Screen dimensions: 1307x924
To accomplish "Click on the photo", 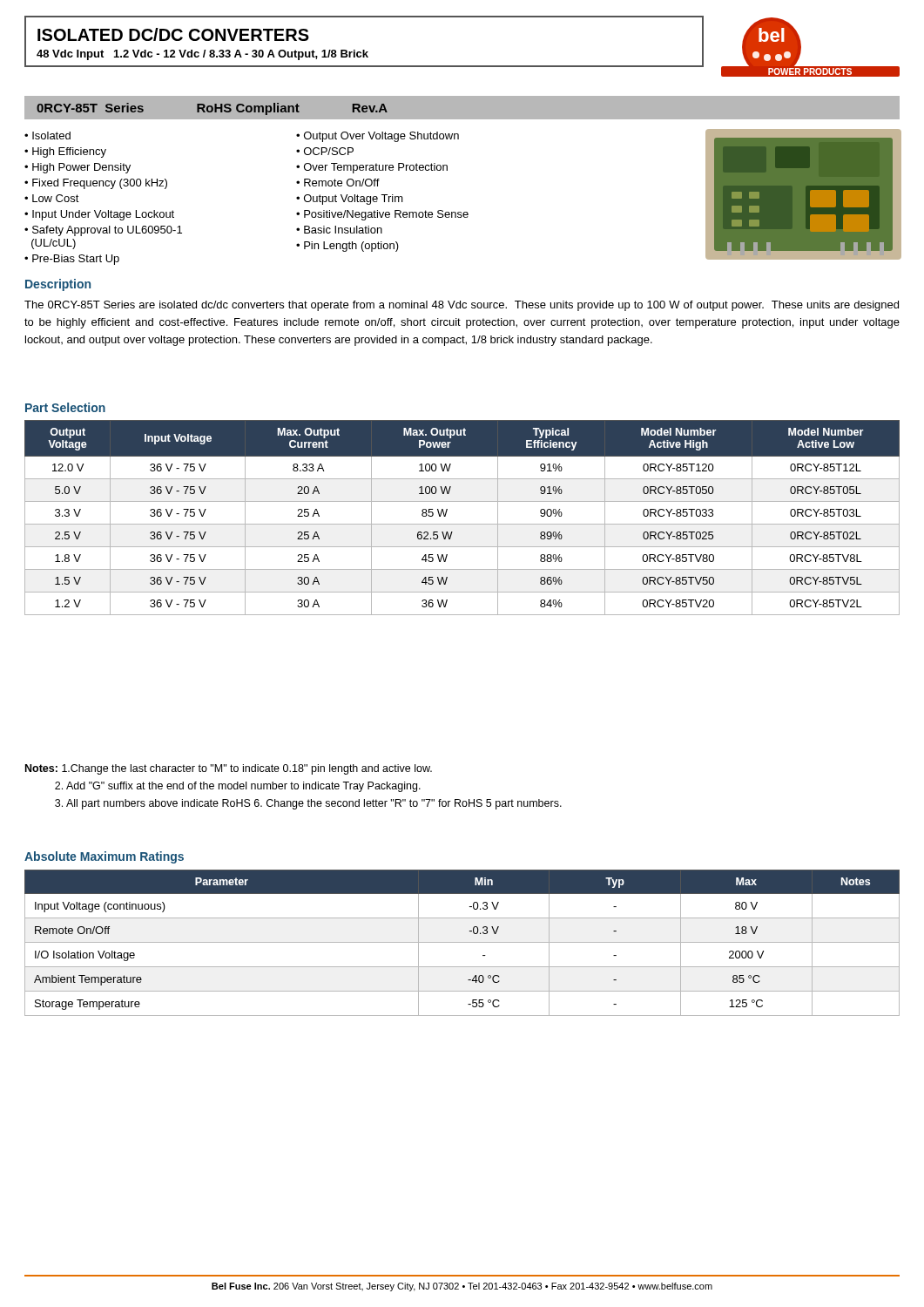I will tap(803, 194).
